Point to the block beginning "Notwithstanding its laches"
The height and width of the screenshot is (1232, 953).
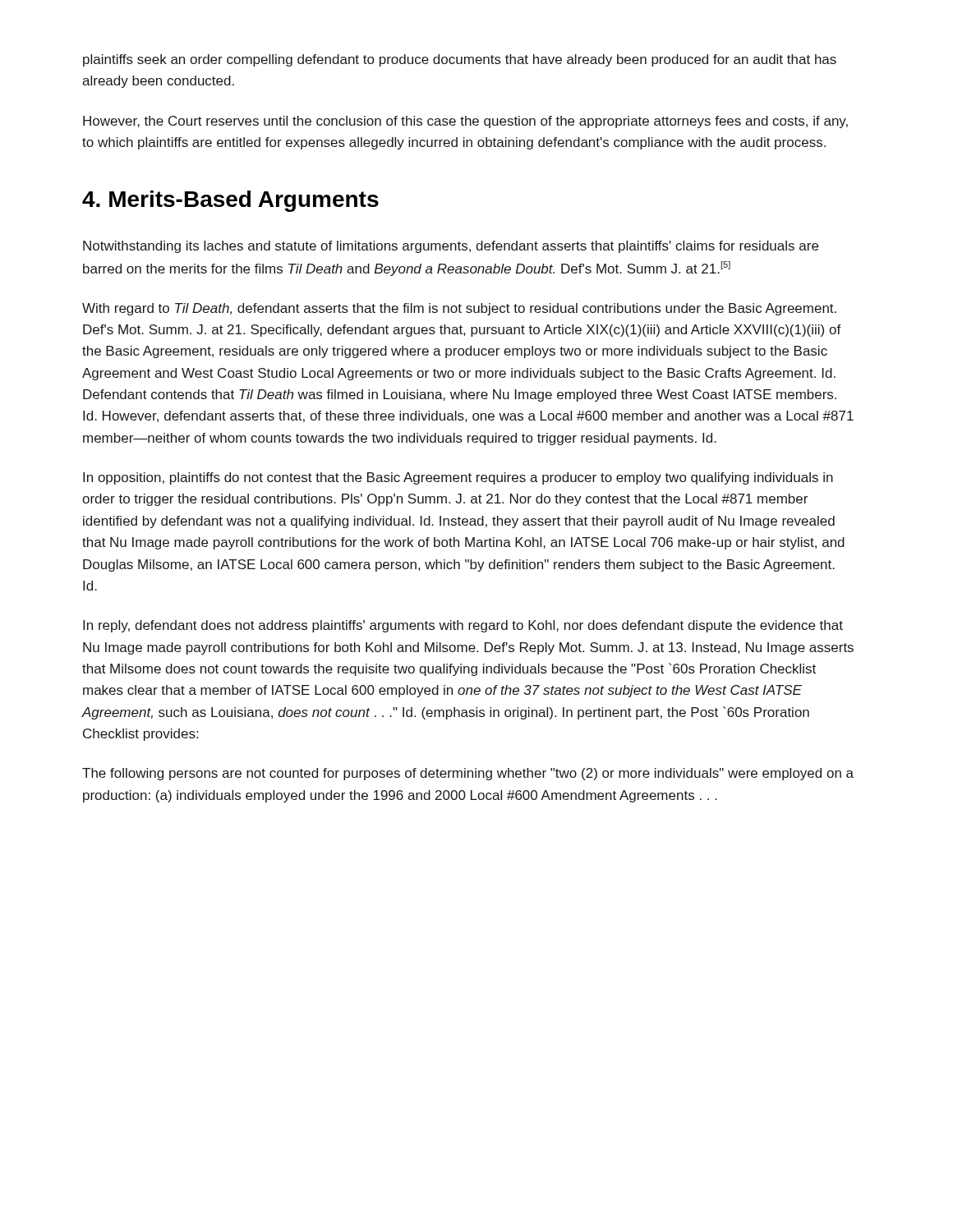pos(451,257)
